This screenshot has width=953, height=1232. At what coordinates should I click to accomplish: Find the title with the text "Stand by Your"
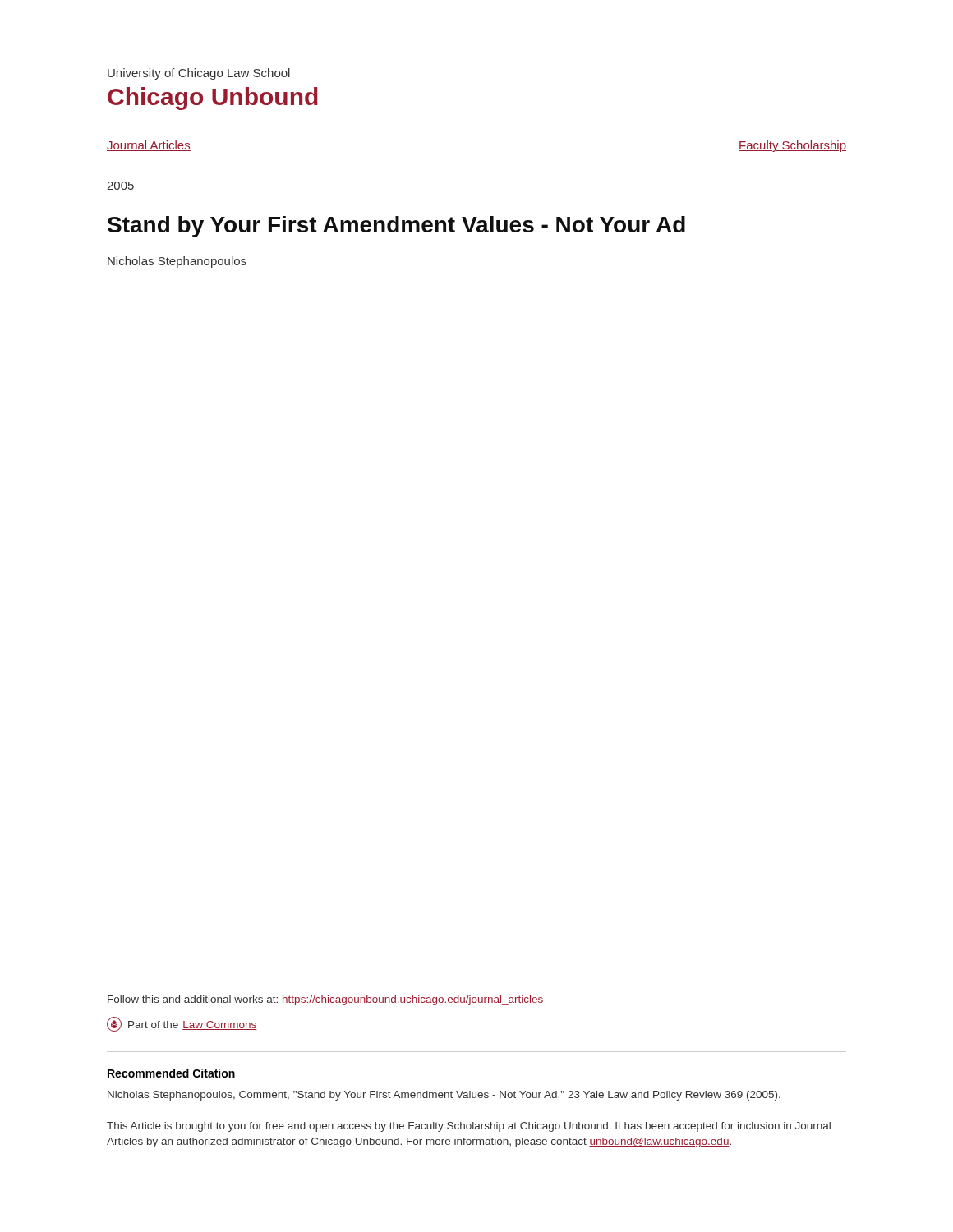click(x=397, y=225)
